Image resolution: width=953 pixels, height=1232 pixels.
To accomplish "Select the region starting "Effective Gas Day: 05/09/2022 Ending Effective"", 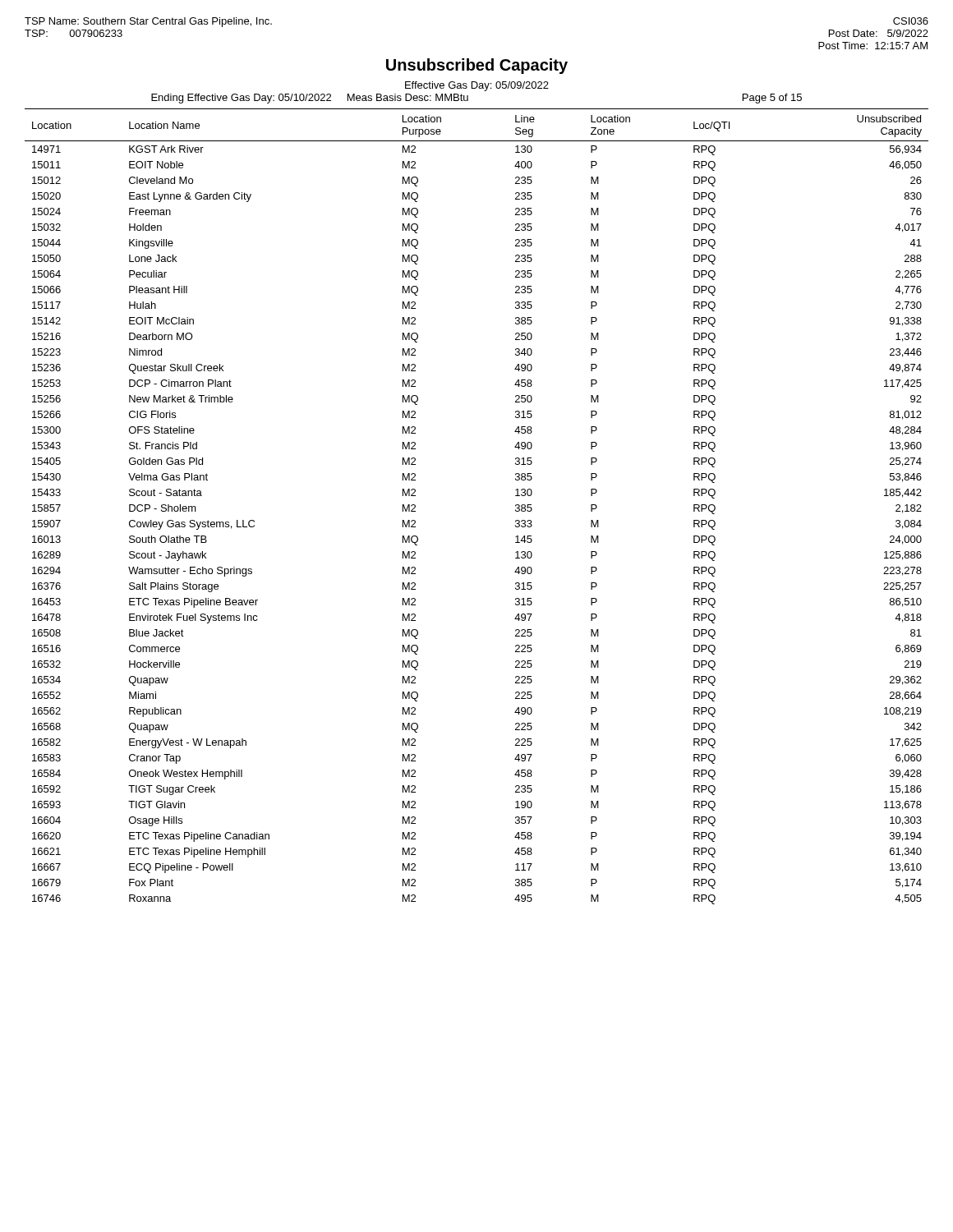I will (476, 91).
